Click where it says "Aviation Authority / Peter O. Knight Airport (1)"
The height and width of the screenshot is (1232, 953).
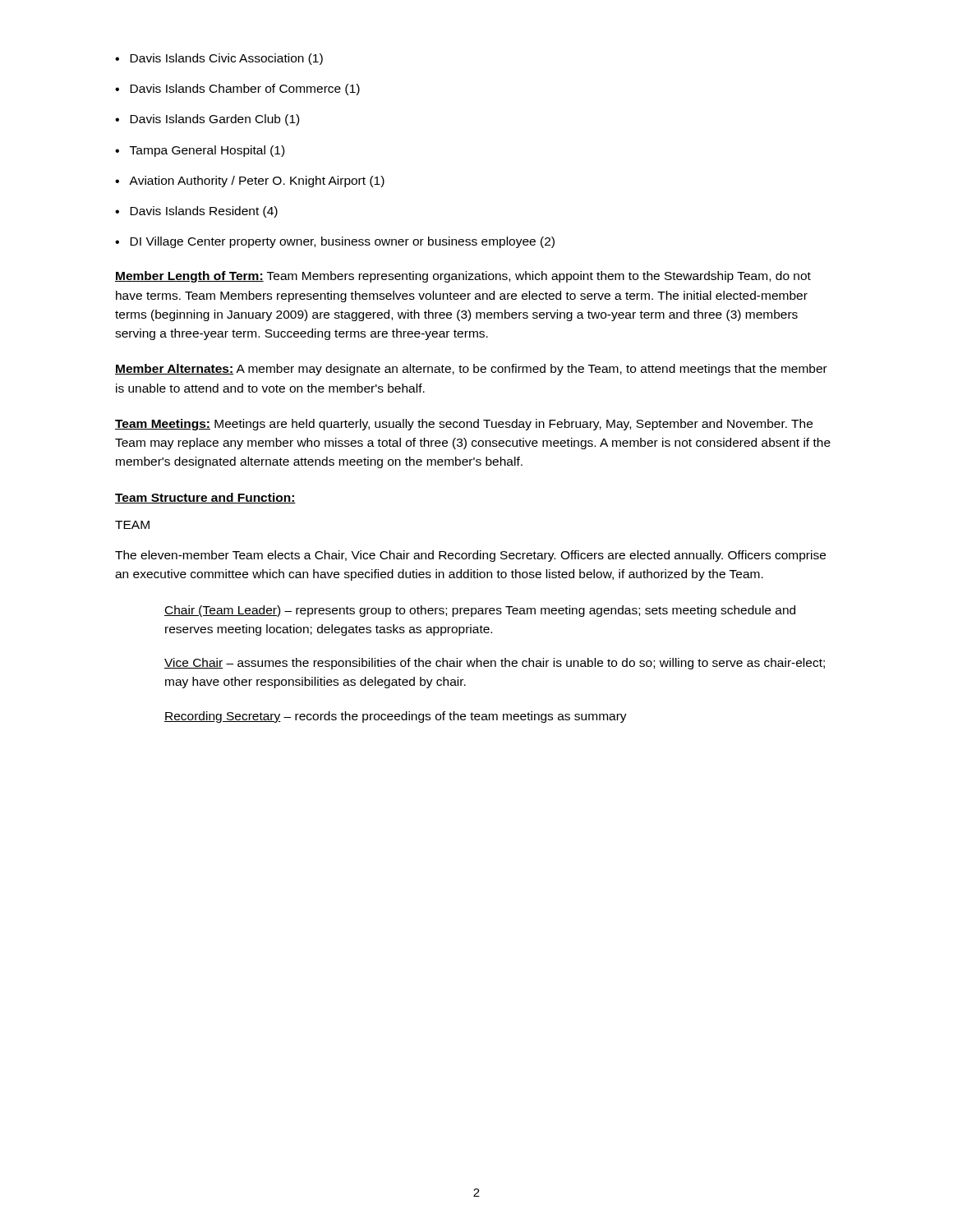(250, 182)
